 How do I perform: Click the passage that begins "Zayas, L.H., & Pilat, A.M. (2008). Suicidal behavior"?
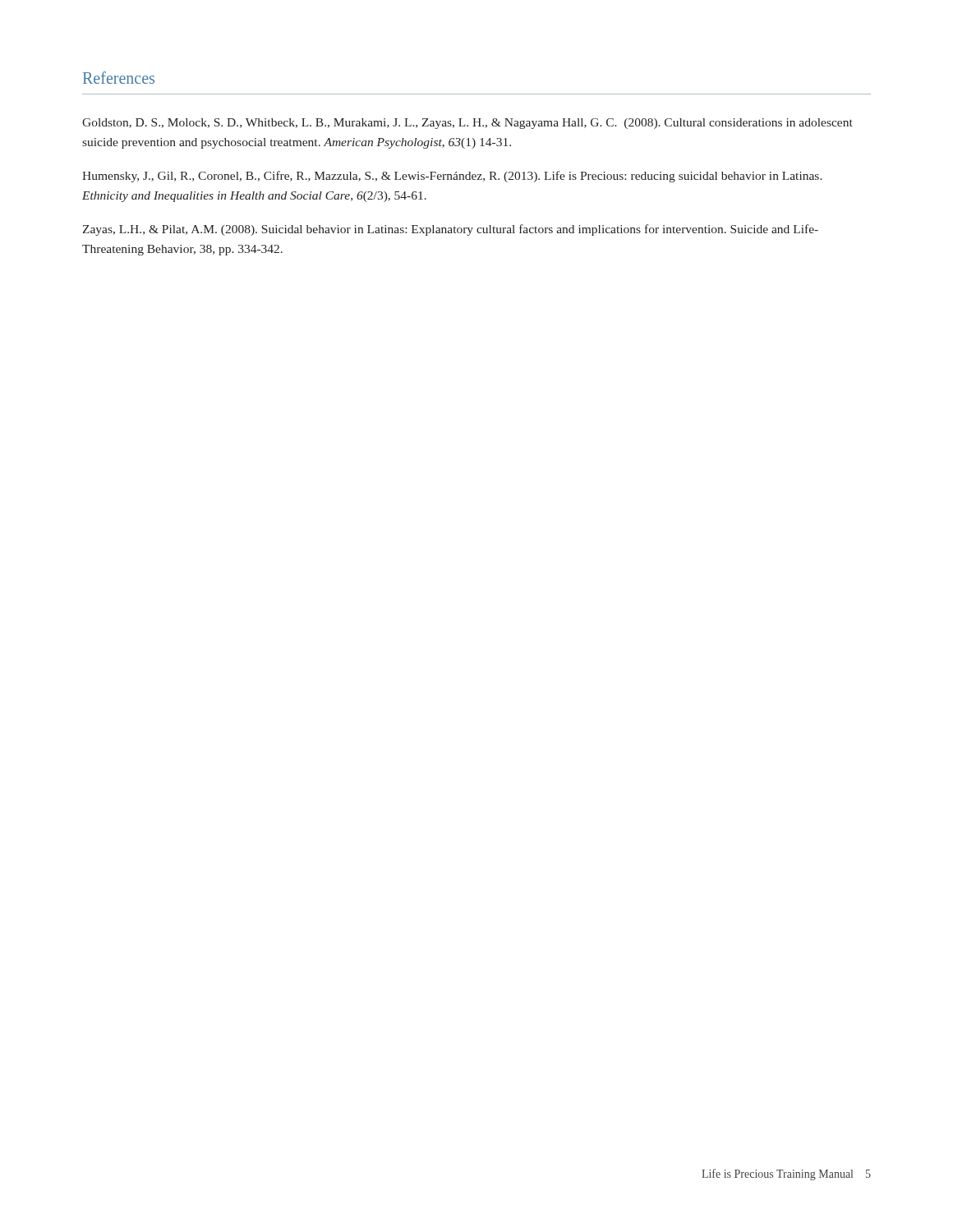[476, 239]
